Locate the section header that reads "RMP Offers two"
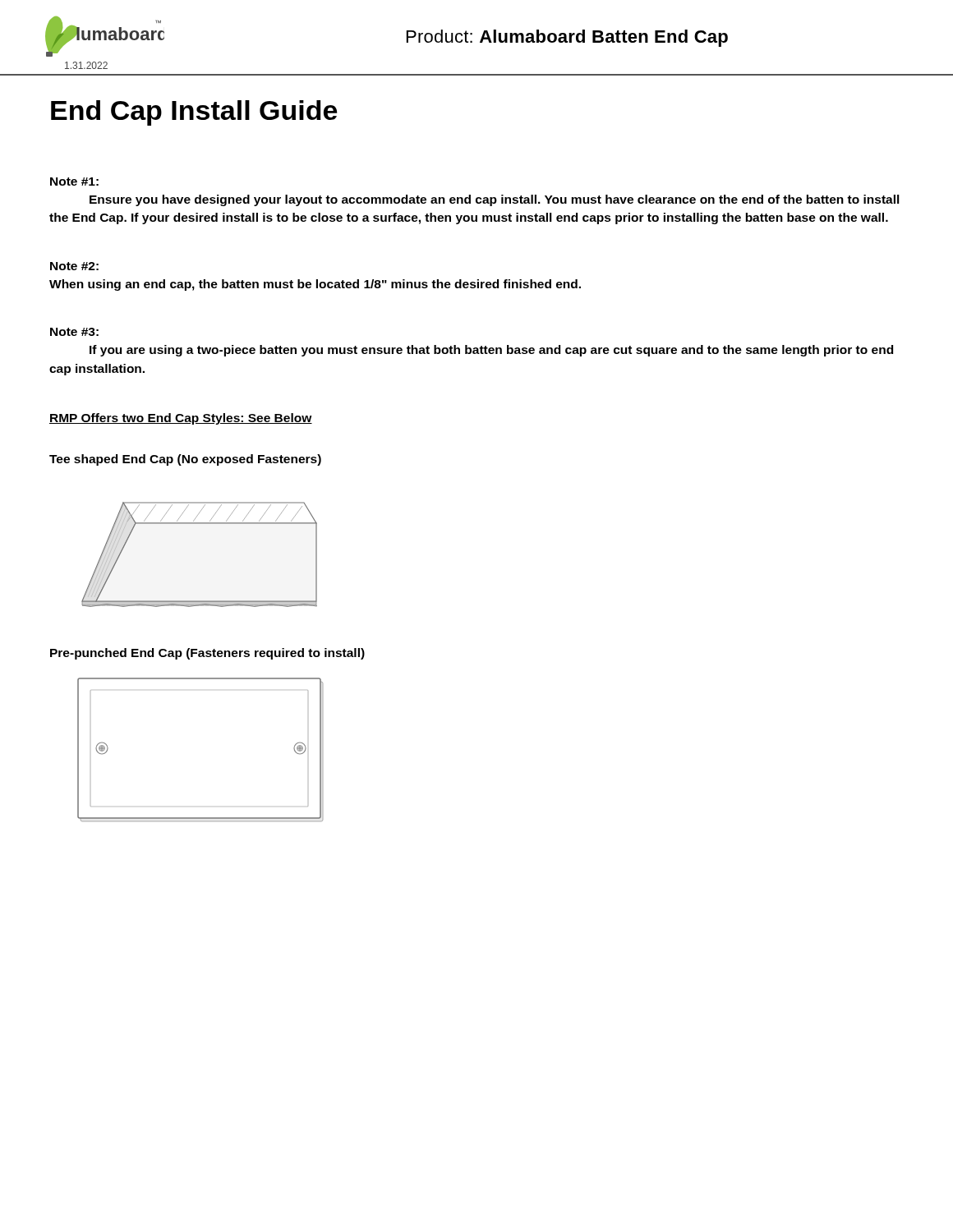This screenshot has height=1232, width=953. (180, 418)
